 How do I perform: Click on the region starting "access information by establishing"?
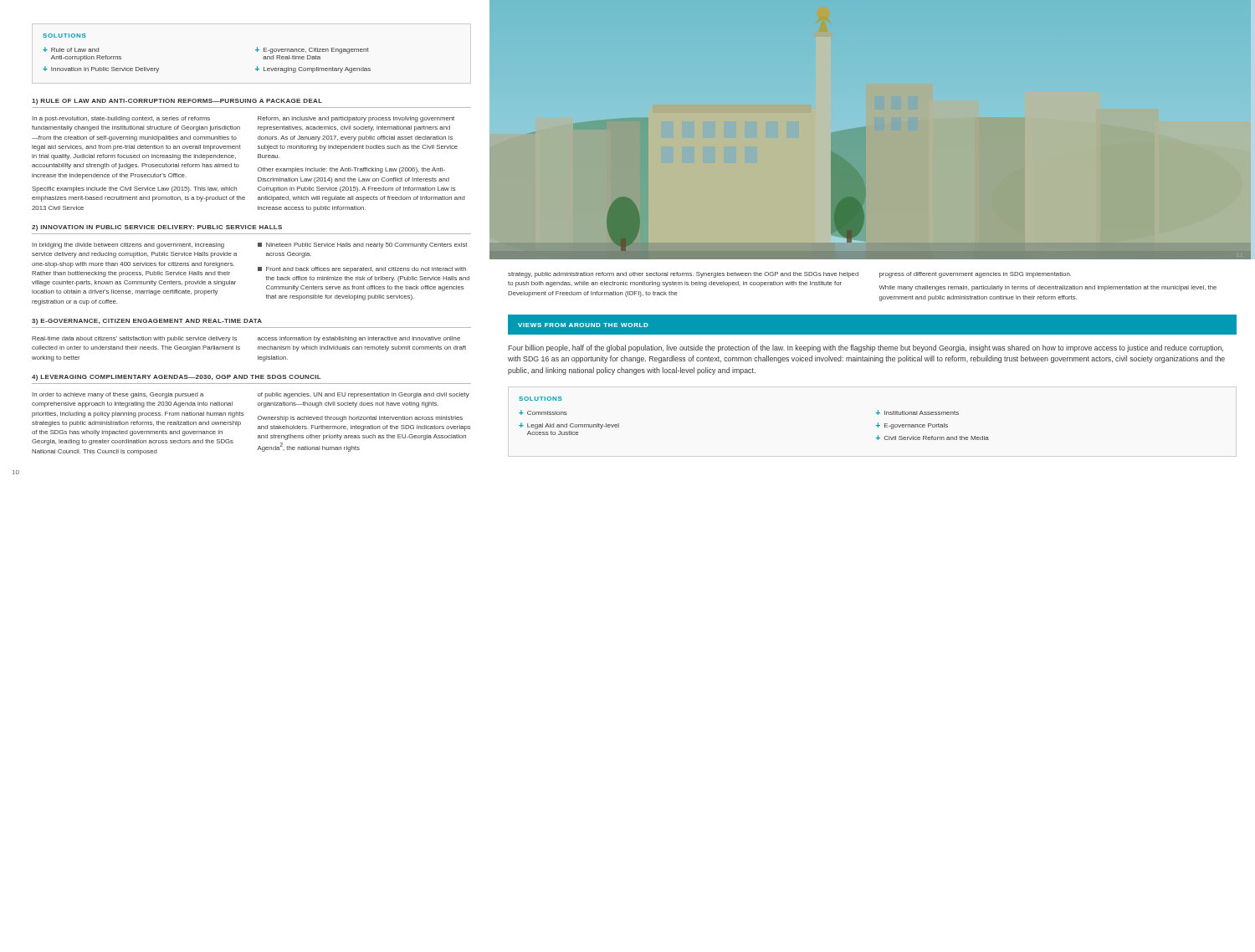(362, 348)
